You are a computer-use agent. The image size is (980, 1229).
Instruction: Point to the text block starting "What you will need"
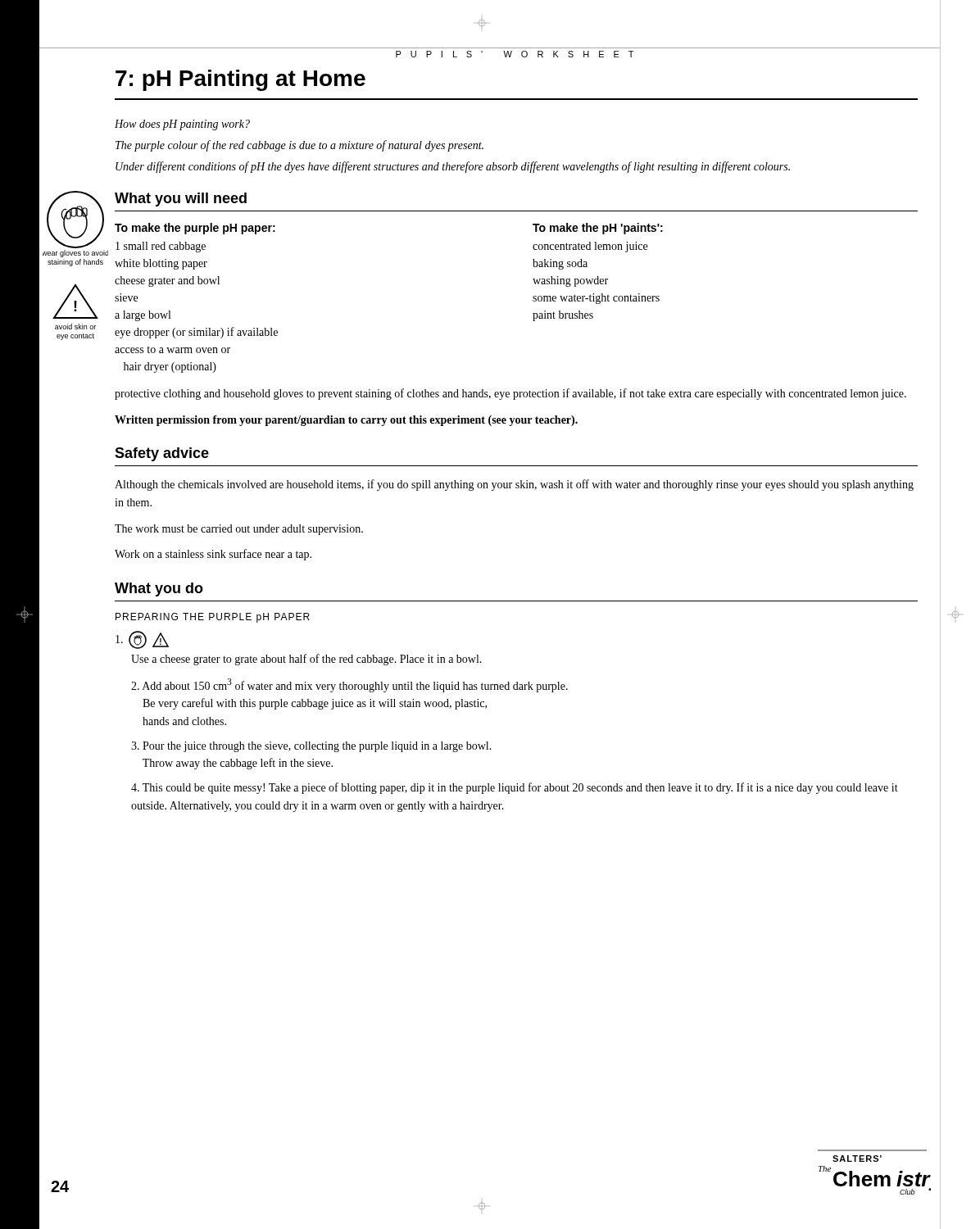[x=181, y=198]
